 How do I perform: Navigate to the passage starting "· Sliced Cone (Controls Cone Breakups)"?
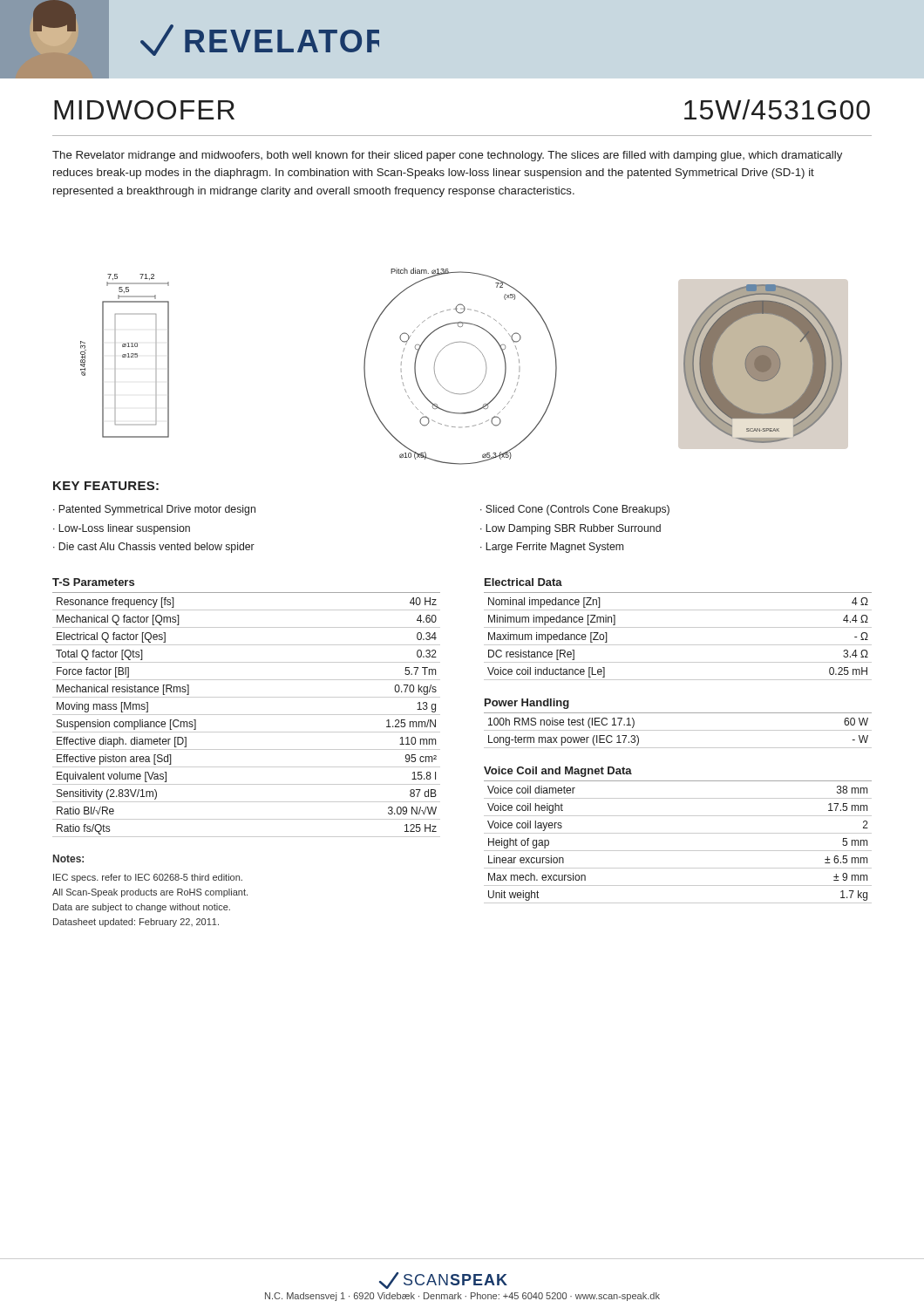click(575, 509)
